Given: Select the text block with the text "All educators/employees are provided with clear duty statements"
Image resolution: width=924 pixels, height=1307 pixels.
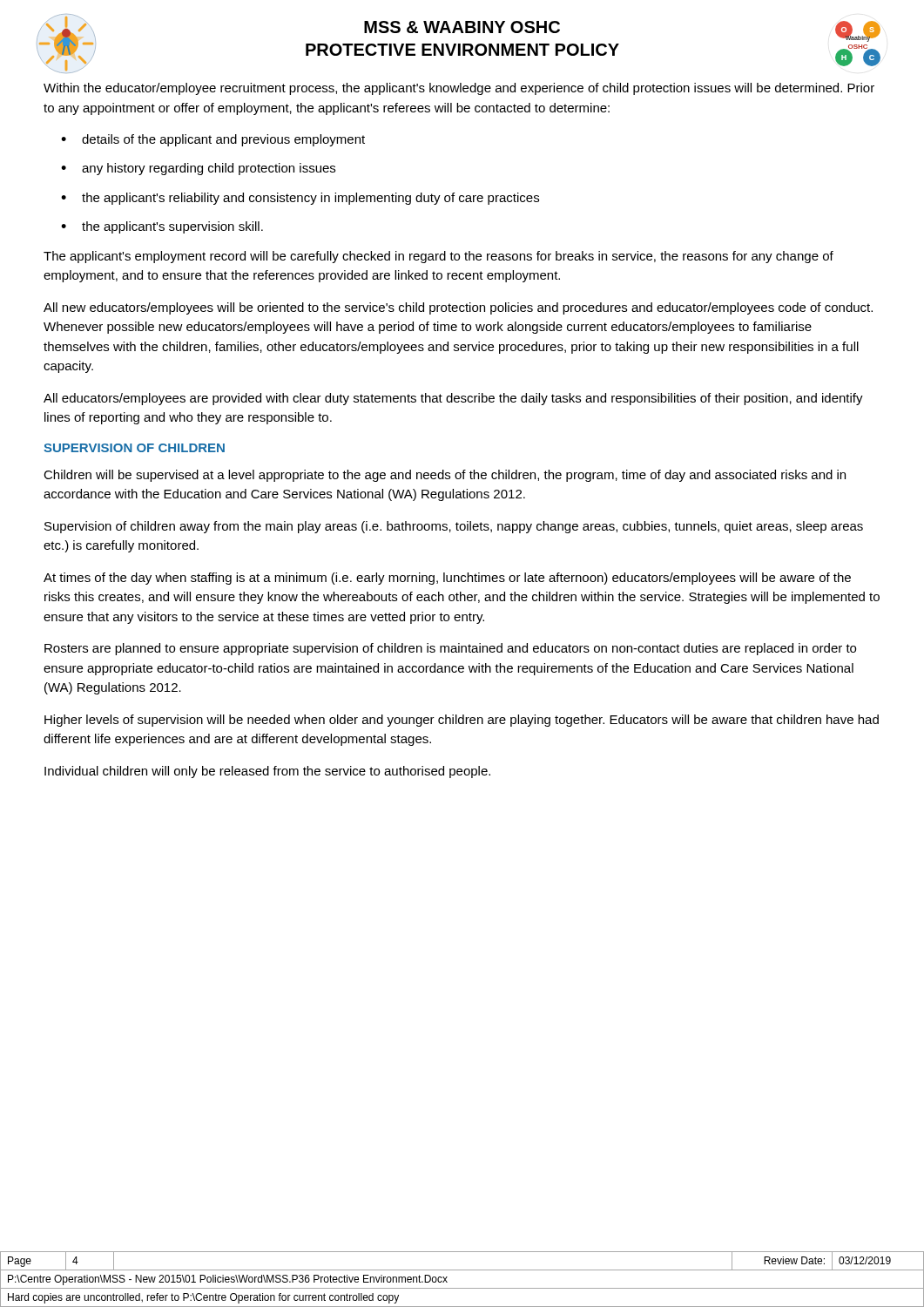Looking at the screenshot, I should (453, 407).
